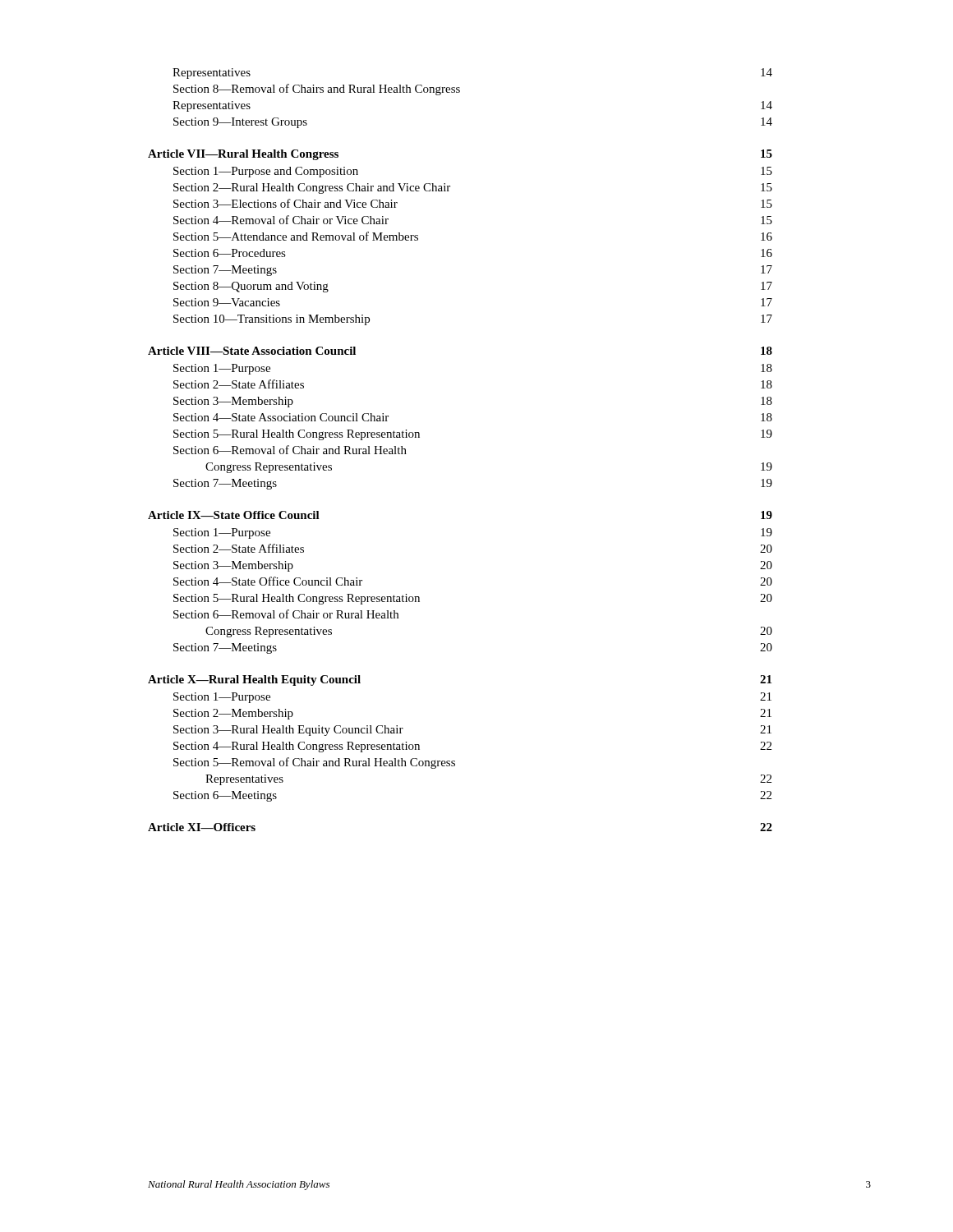Image resolution: width=953 pixels, height=1232 pixels.
Task: Click where it says "Article VII—Rural Health Congress 15"
Action: [241, 155]
